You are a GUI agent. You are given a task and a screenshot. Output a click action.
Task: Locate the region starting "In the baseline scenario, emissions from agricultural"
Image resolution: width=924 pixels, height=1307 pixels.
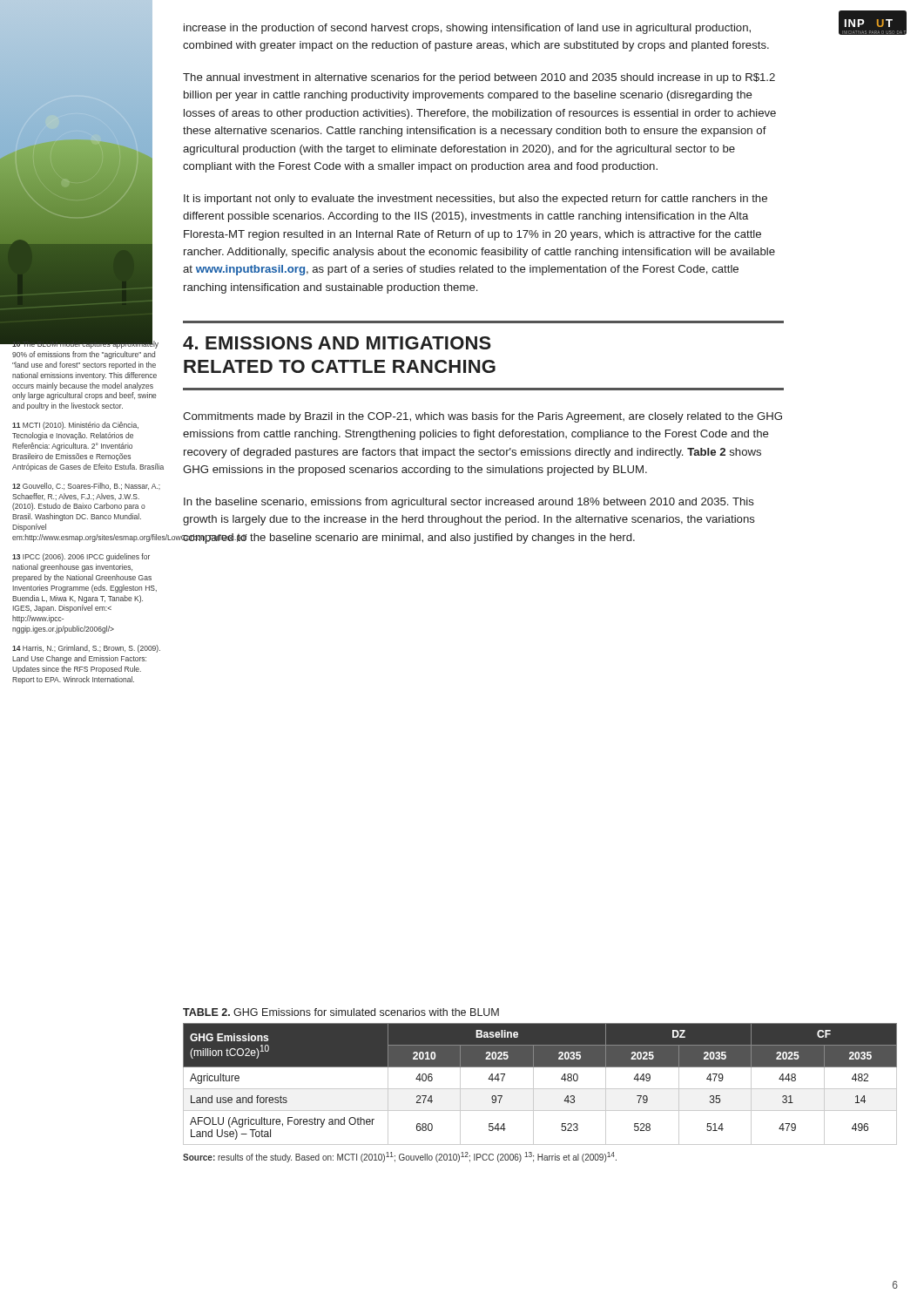tap(469, 519)
